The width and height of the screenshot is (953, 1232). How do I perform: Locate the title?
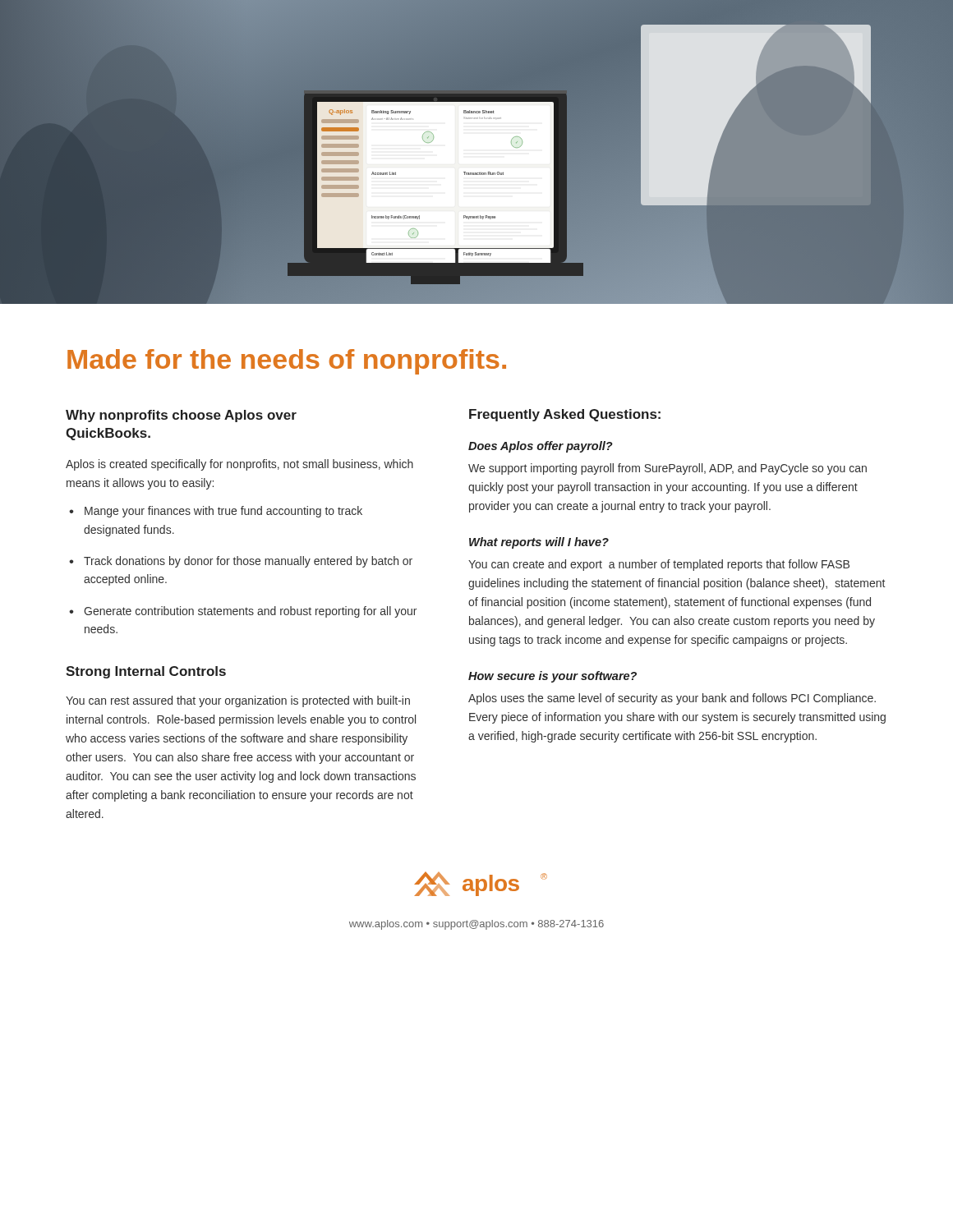(287, 359)
